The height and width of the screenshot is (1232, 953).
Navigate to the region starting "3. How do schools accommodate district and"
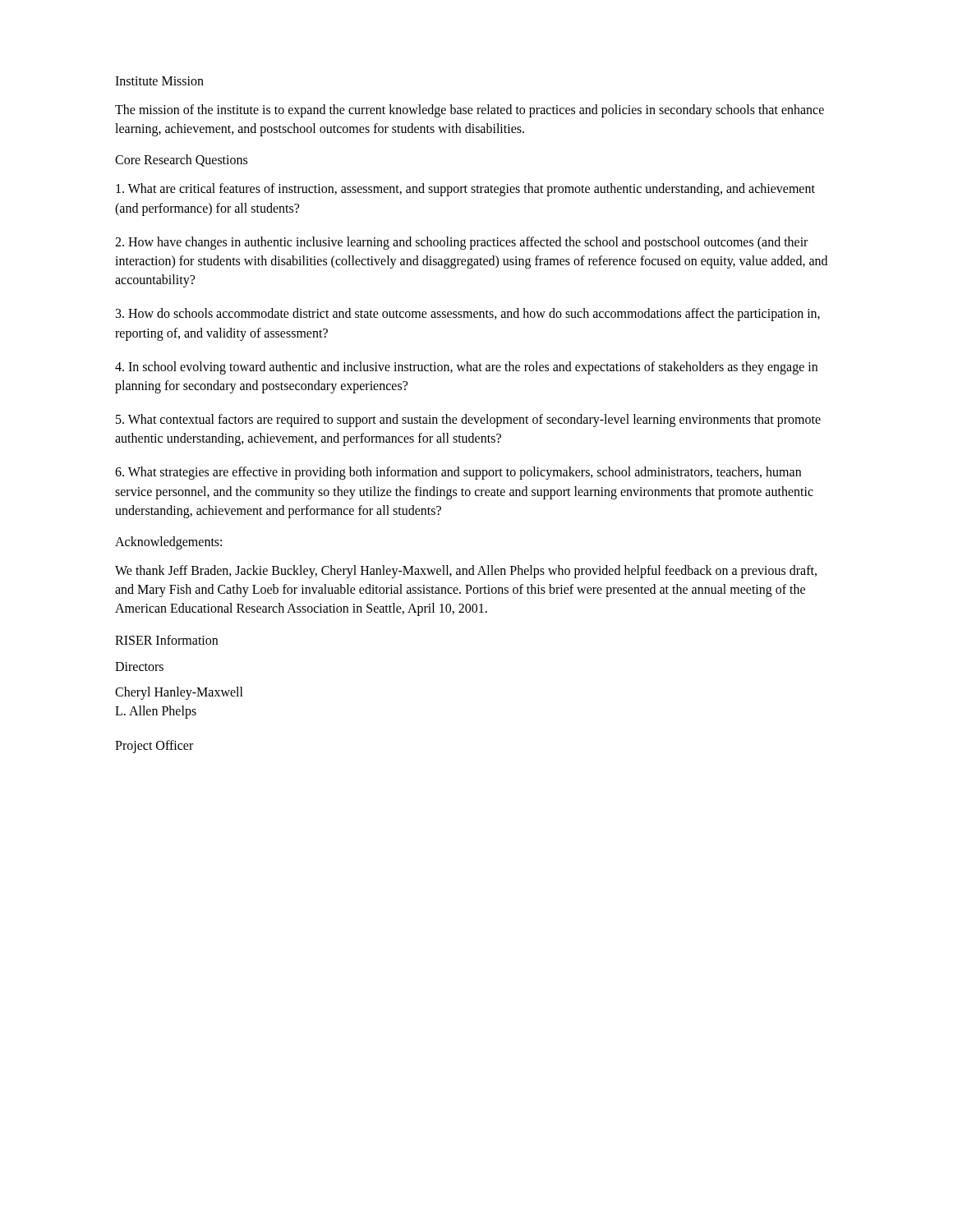[x=468, y=323]
